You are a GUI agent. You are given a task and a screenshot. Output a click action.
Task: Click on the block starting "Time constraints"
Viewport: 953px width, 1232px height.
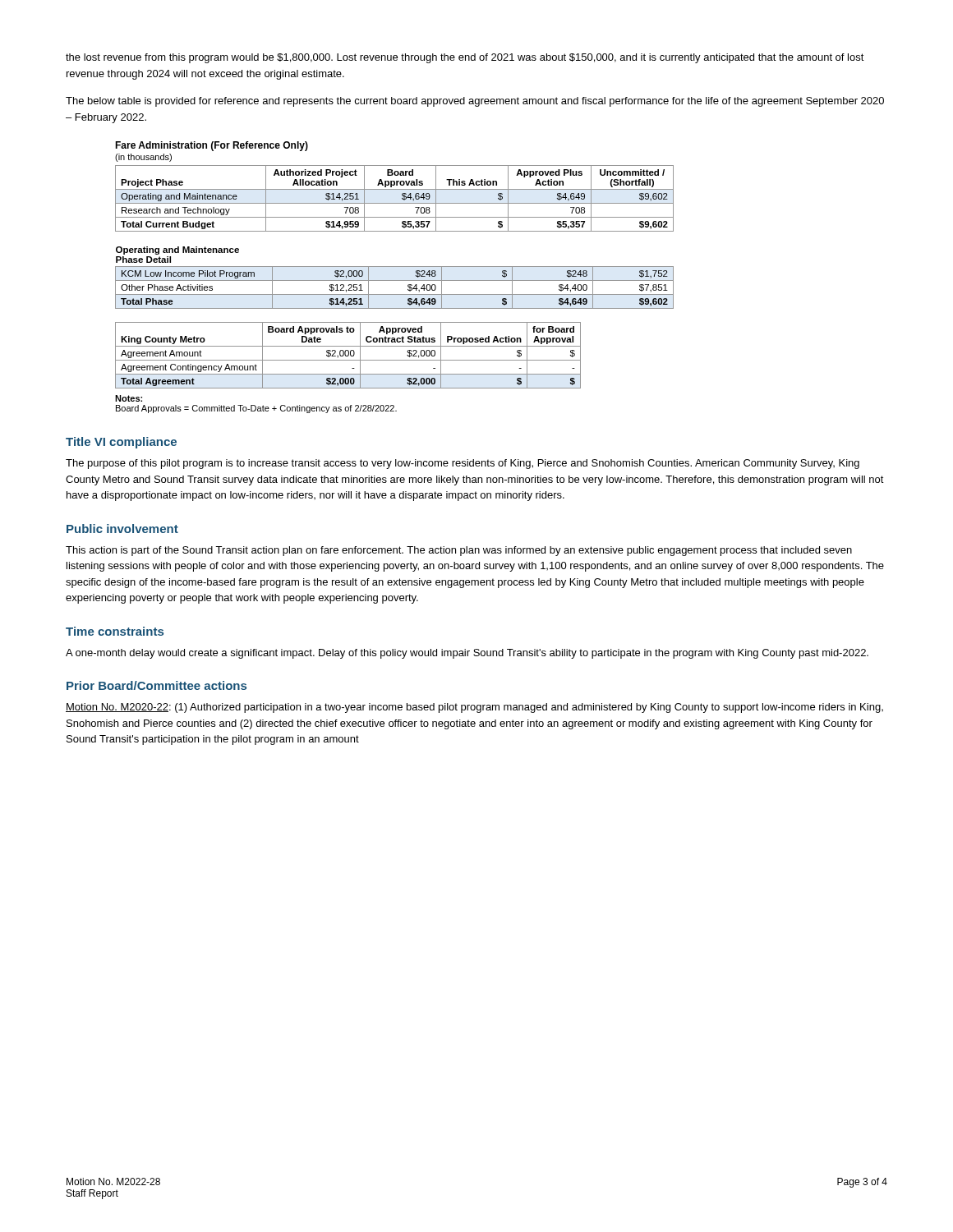tap(115, 631)
